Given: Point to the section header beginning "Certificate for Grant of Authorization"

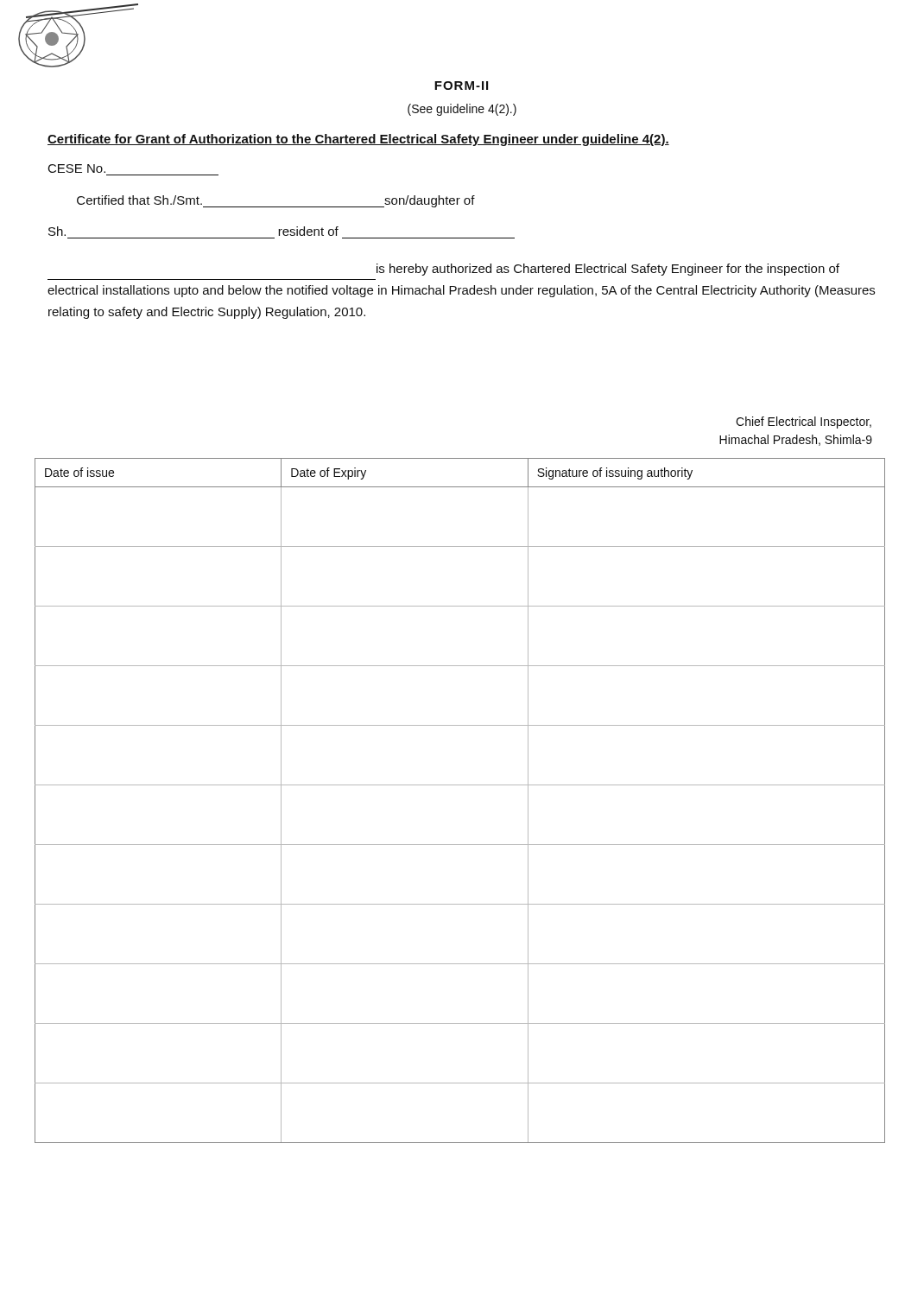Looking at the screenshot, I should [x=358, y=139].
